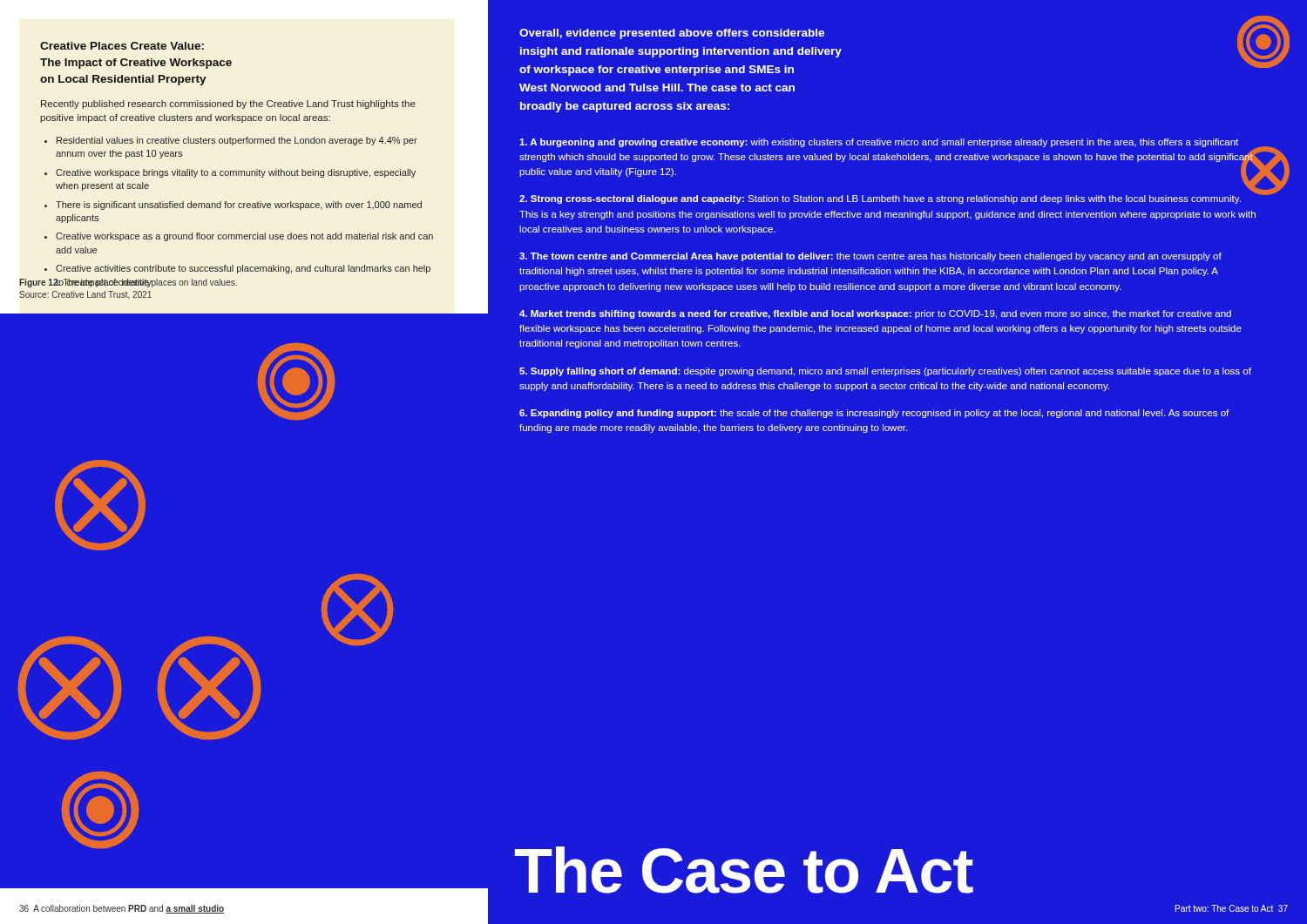The image size is (1307, 924).
Task: Where is the passage that starts "The town centre and"?
Action: [x=870, y=271]
